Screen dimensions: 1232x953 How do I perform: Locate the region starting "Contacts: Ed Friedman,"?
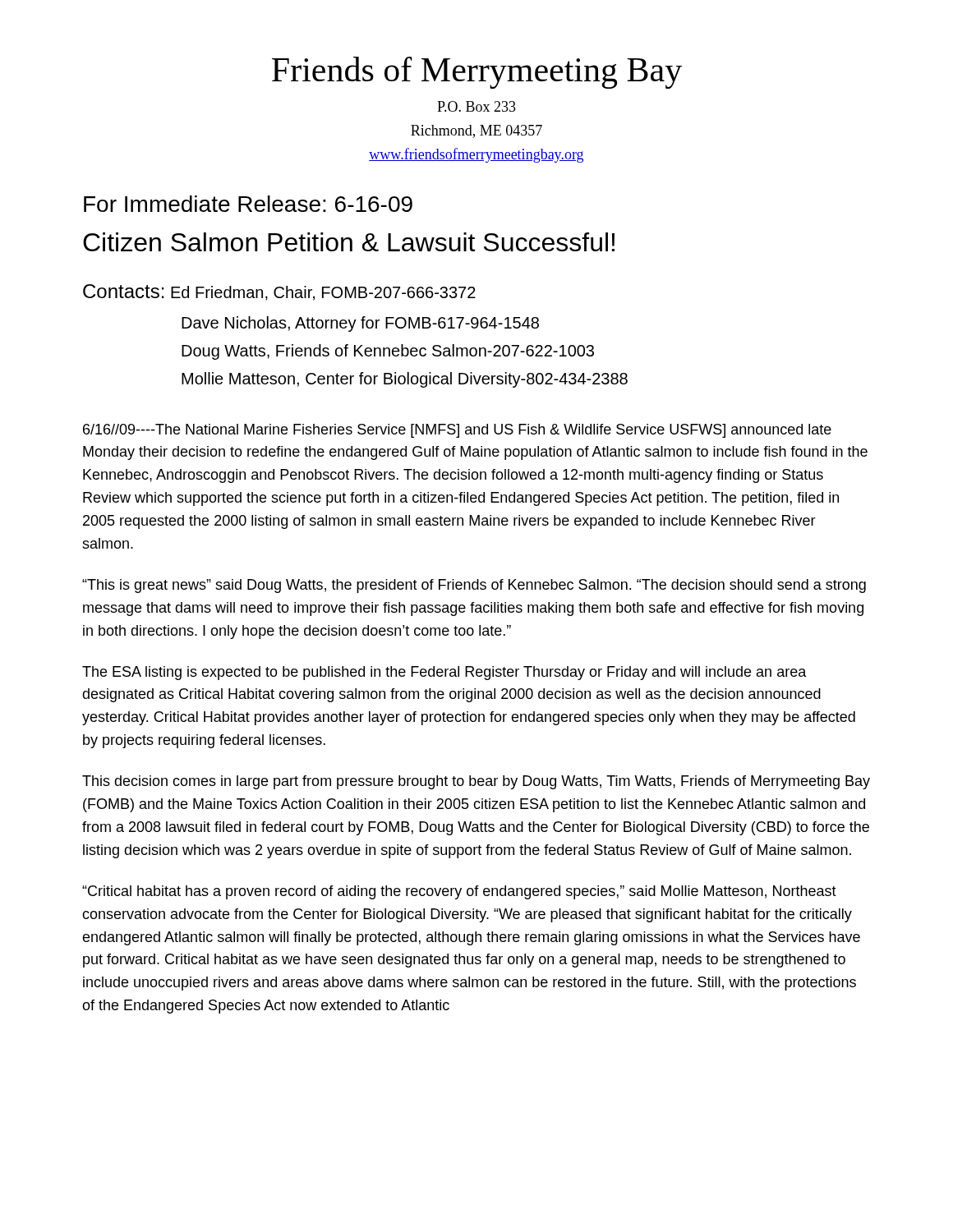pos(476,334)
